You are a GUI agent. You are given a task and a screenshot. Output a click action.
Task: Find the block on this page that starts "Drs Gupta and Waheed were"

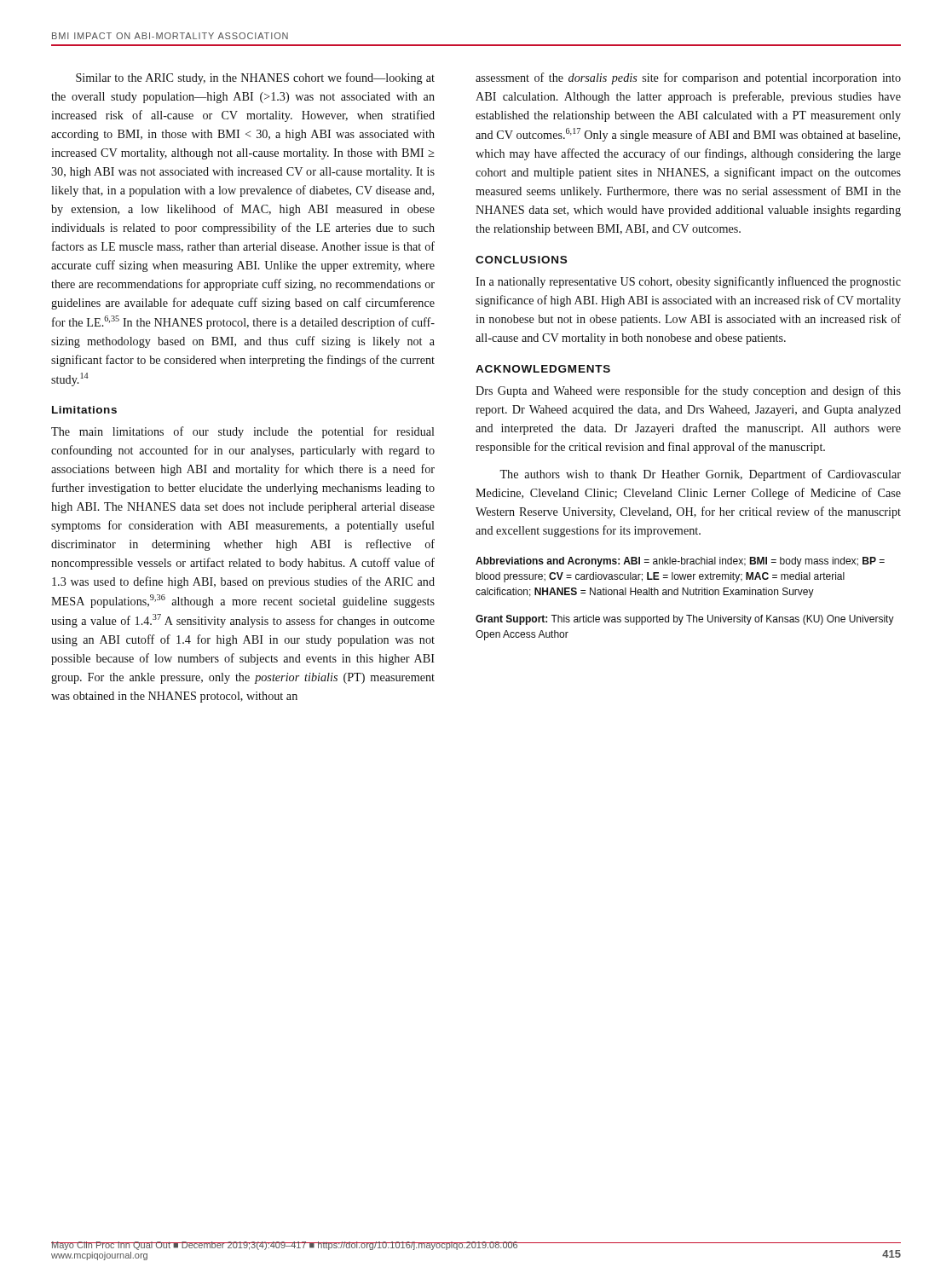(x=688, y=460)
